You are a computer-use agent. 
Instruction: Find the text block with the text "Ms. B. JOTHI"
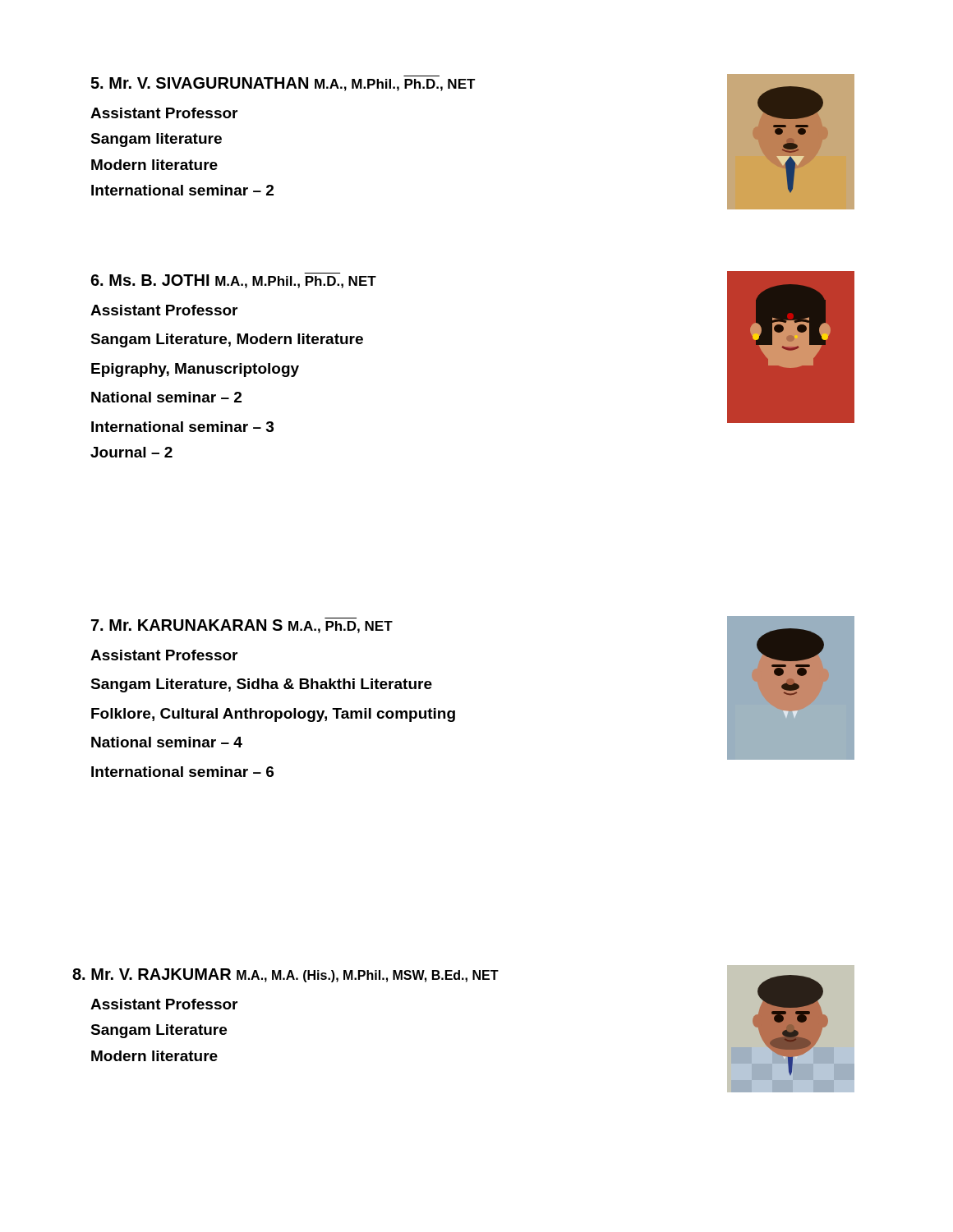(196, 344)
